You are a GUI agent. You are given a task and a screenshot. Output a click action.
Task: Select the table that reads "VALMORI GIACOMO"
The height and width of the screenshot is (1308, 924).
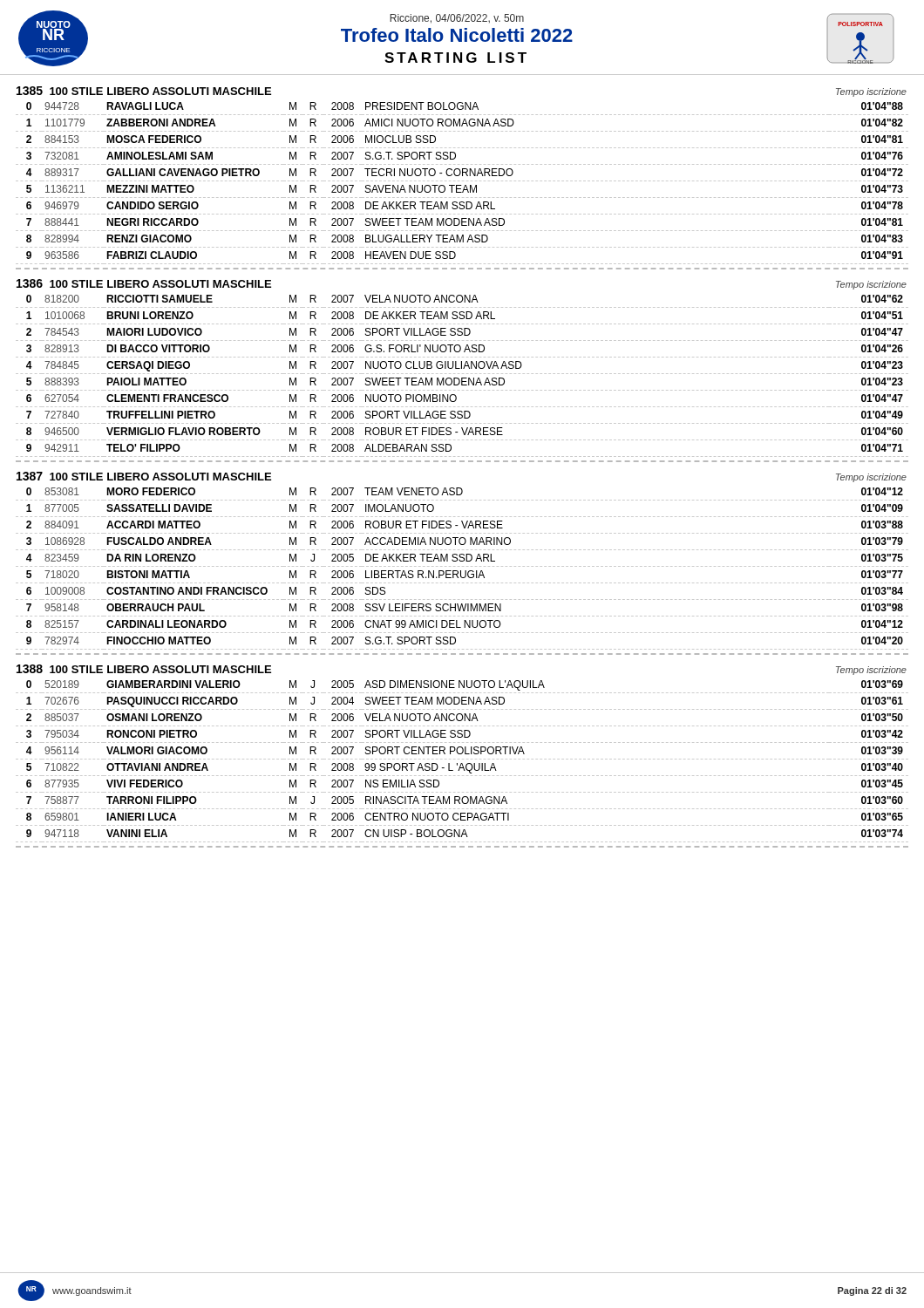click(x=462, y=759)
